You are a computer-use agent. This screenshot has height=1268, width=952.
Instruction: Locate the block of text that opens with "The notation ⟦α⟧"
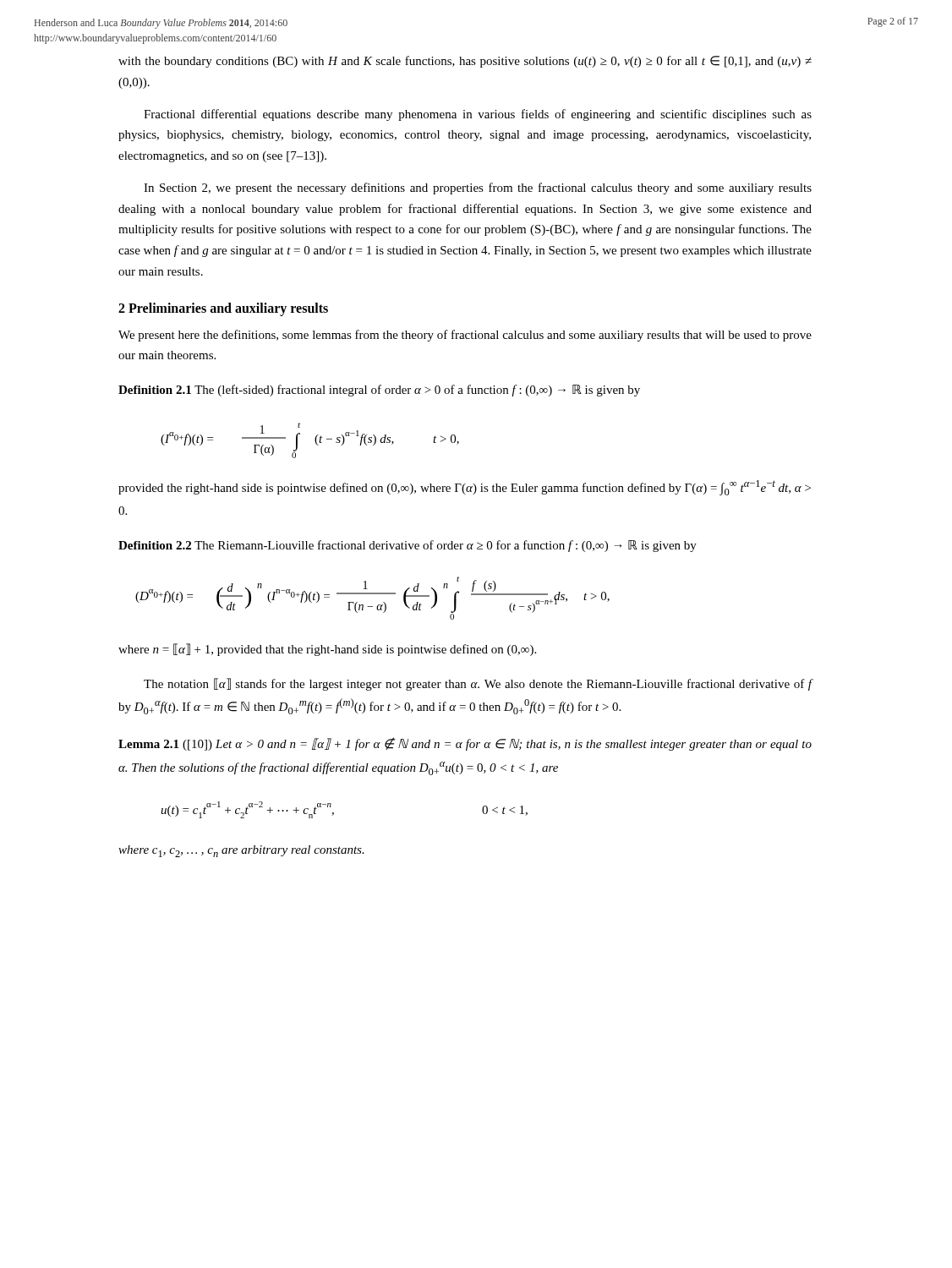pos(465,697)
